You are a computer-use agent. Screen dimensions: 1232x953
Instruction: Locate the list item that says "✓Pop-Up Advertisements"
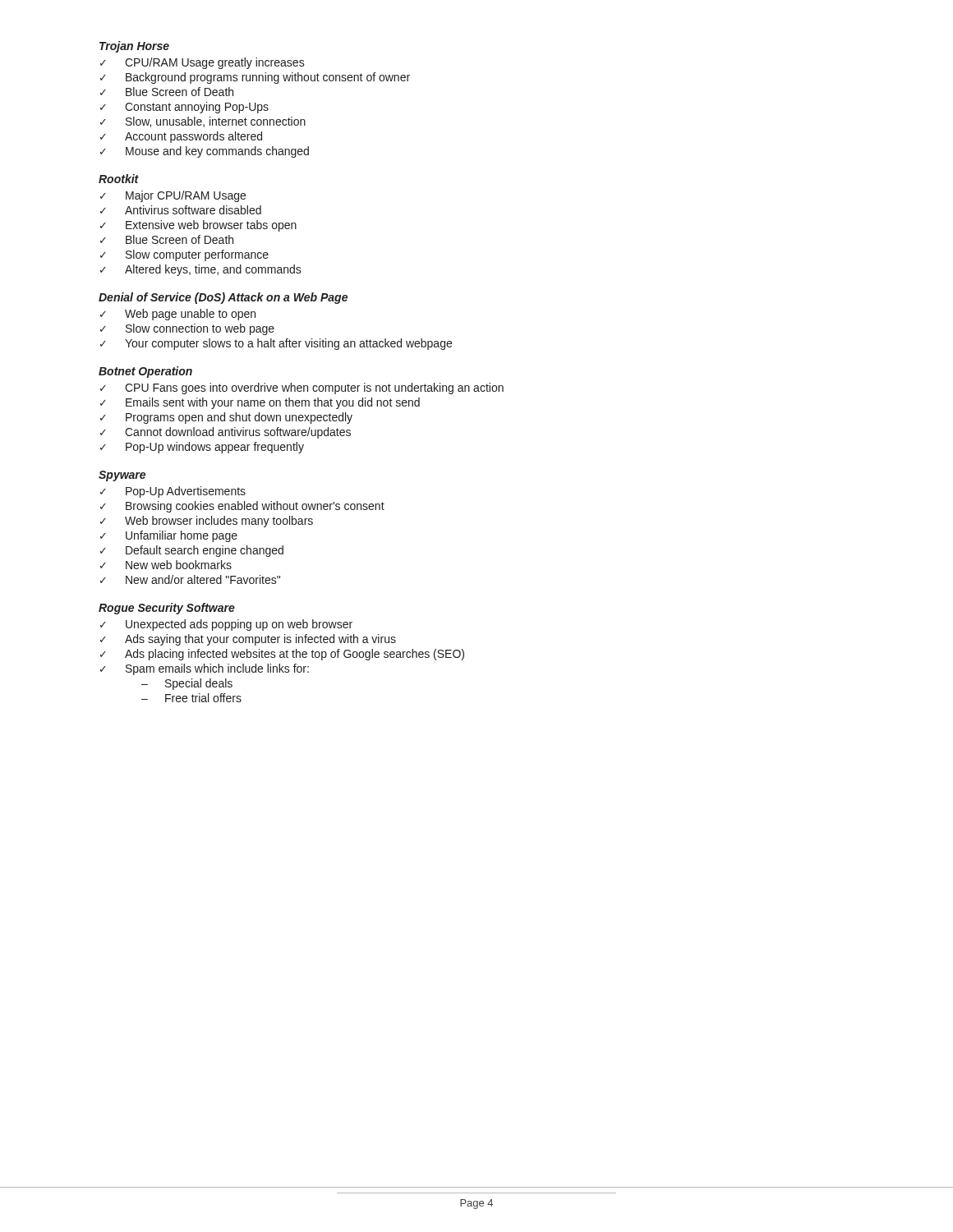(172, 491)
